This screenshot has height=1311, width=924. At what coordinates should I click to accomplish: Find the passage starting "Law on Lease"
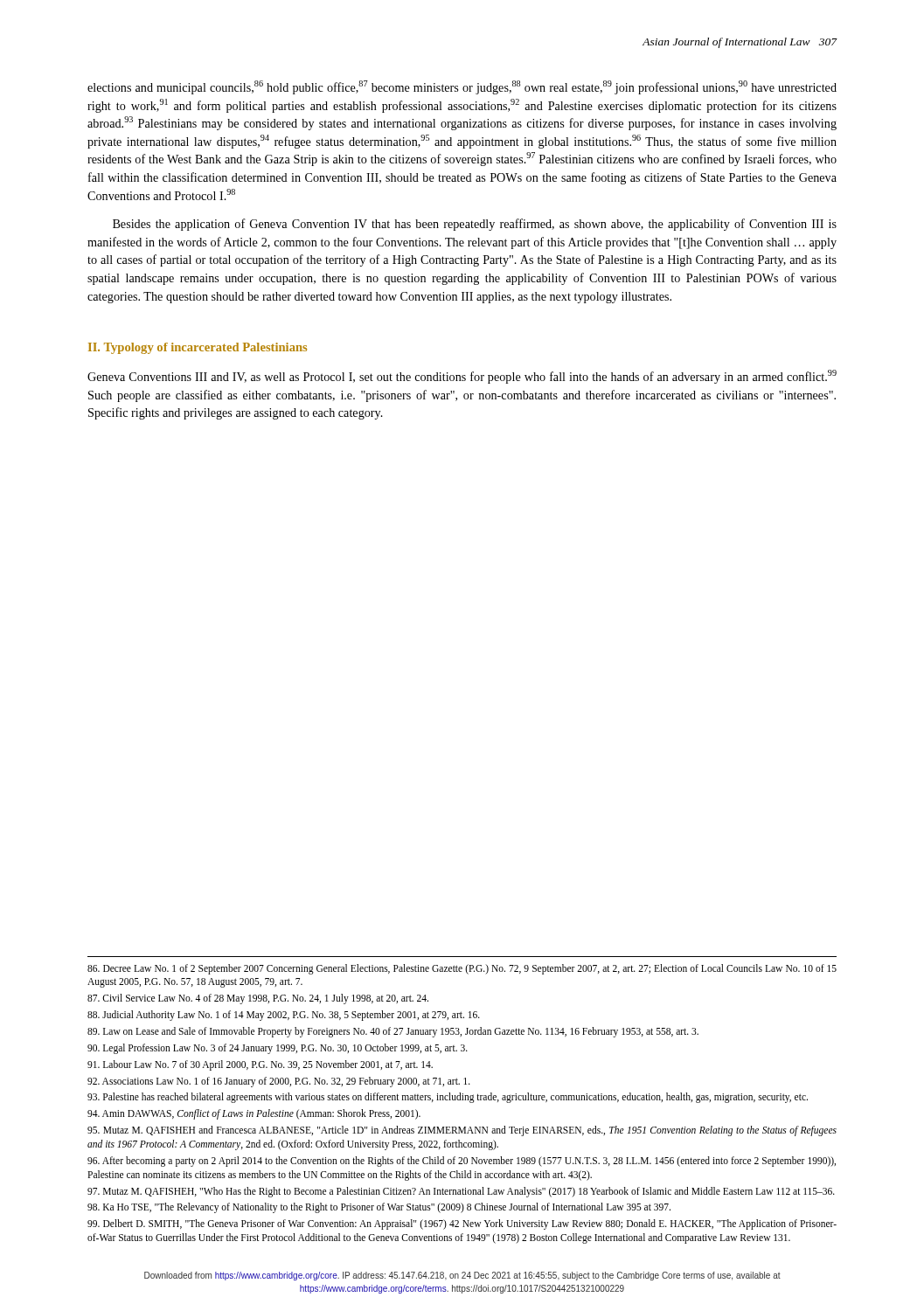(x=393, y=1031)
